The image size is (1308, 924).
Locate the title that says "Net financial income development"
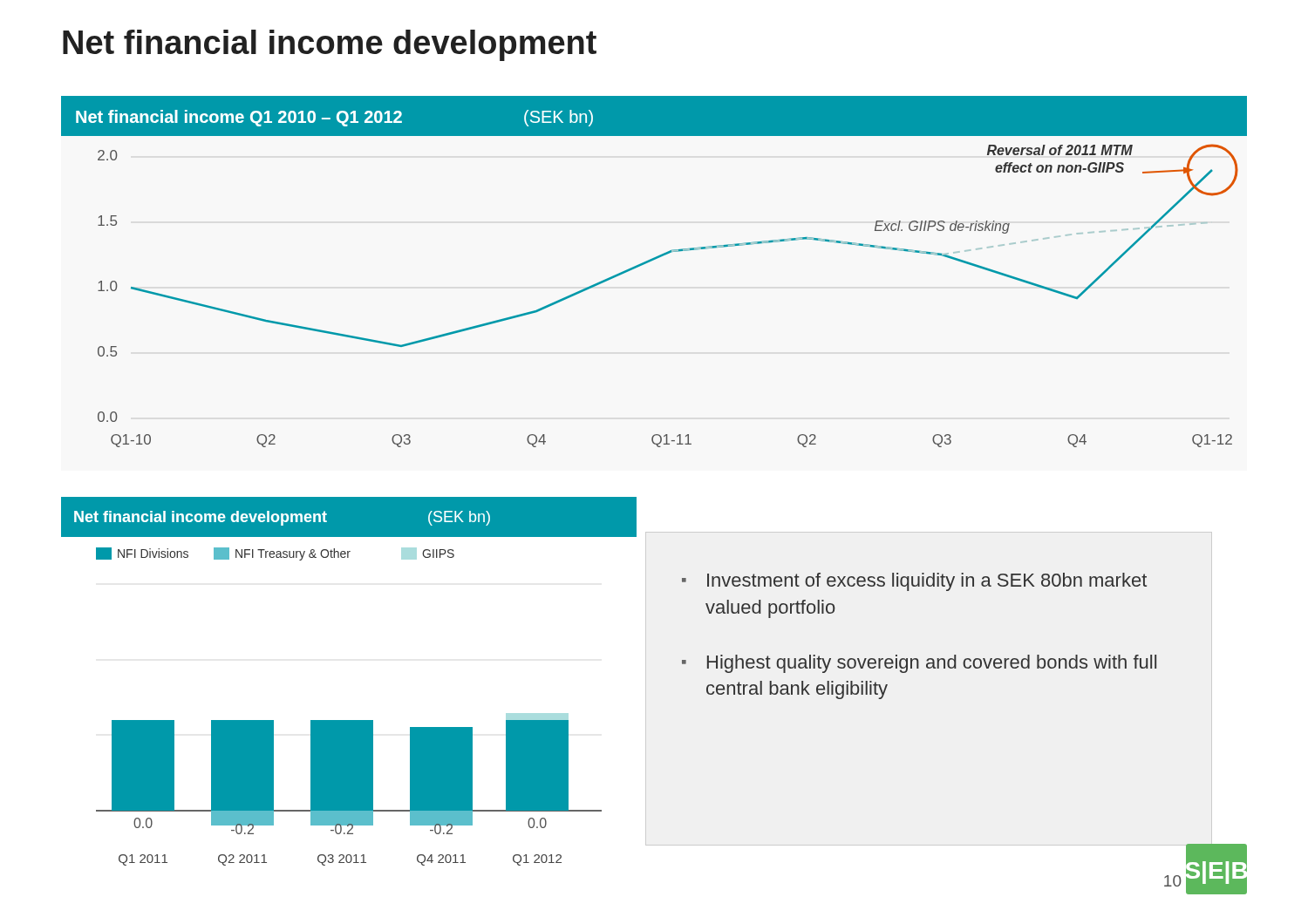[329, 43]
